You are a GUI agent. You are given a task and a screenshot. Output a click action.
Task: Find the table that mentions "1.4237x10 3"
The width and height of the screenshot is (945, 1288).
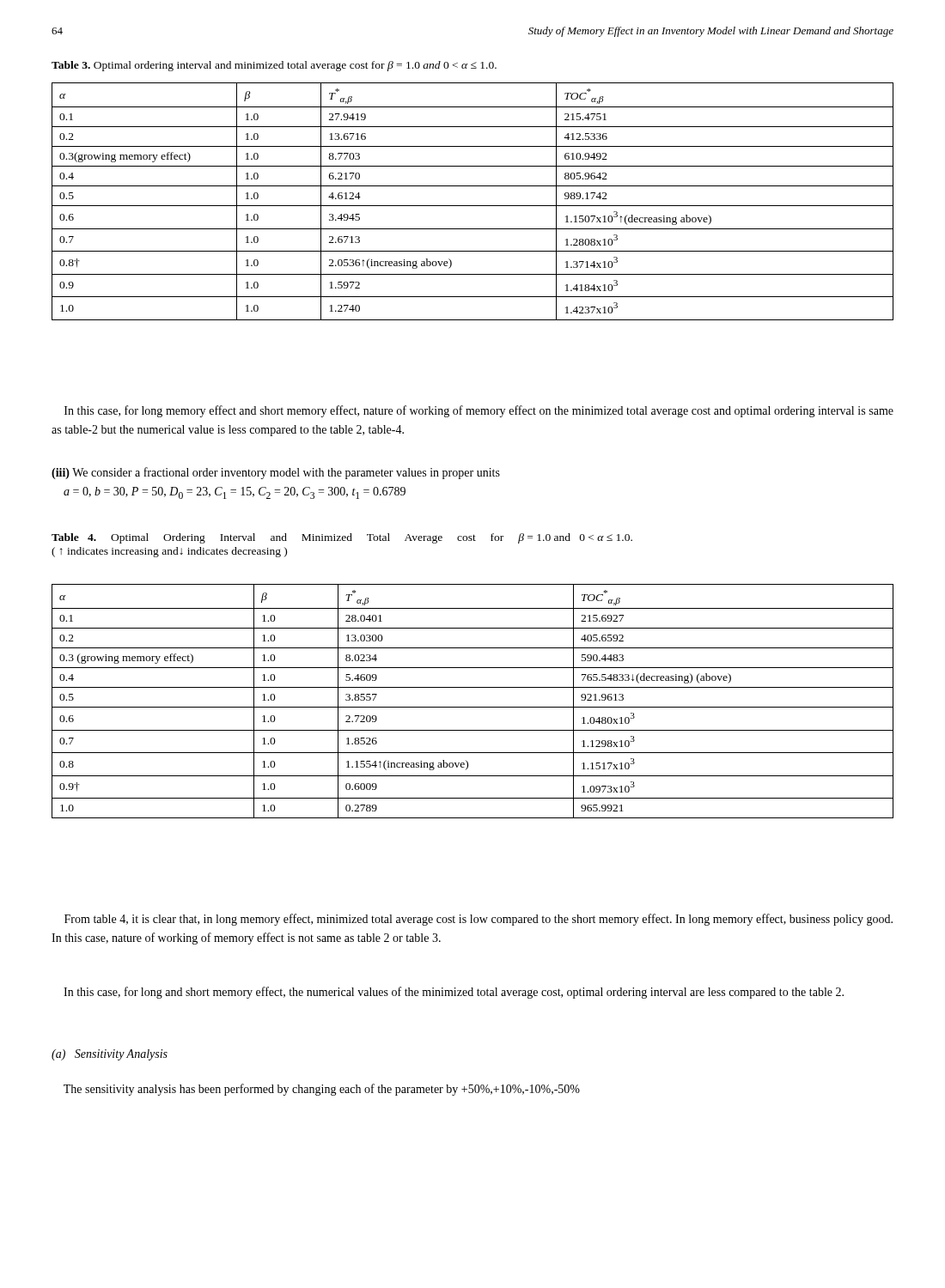[472, 201]
